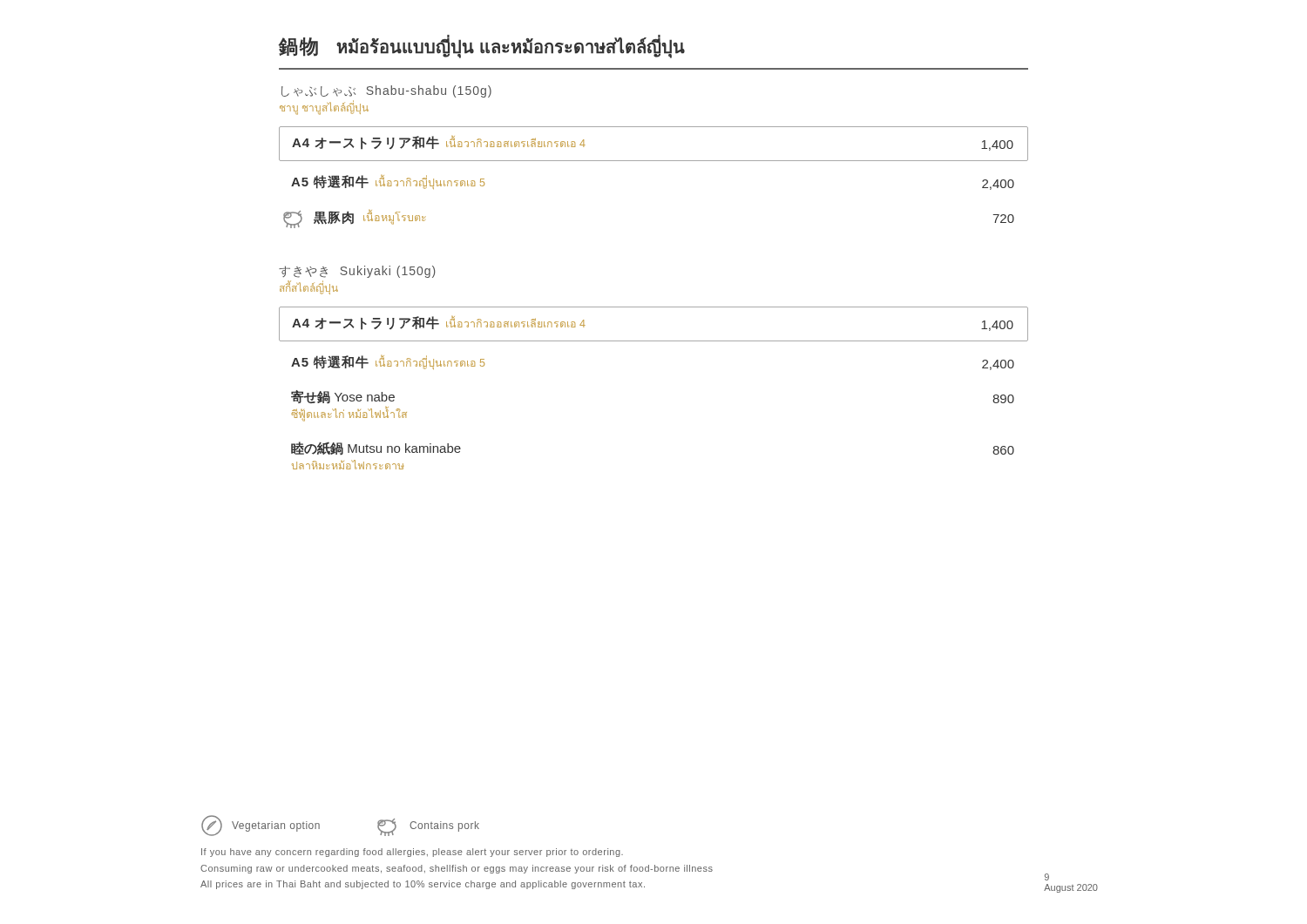
Task: Find the text starting "Contains pork"
Action: click(426, 826)
